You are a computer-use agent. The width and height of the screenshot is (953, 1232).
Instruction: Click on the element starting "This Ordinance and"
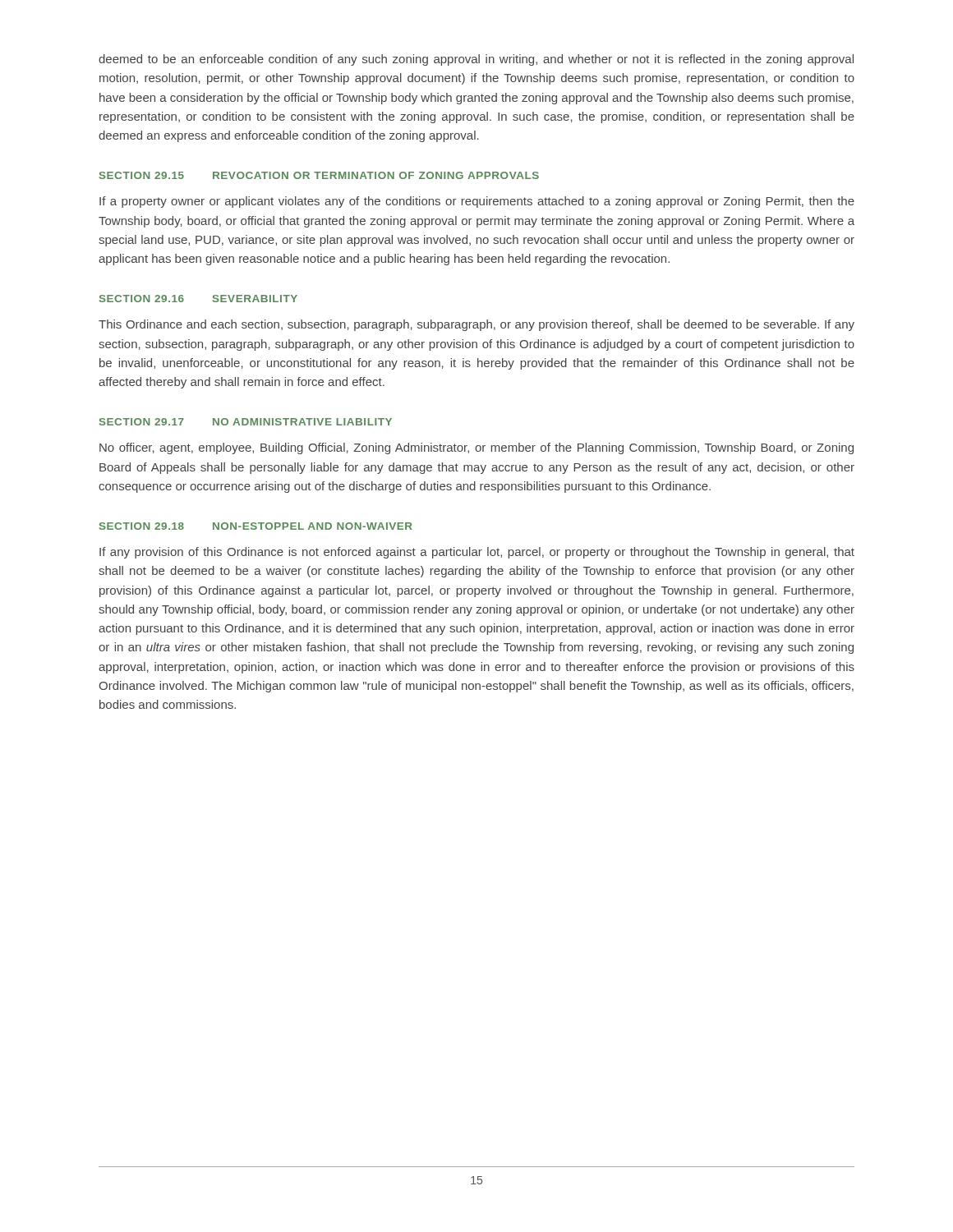476,353
